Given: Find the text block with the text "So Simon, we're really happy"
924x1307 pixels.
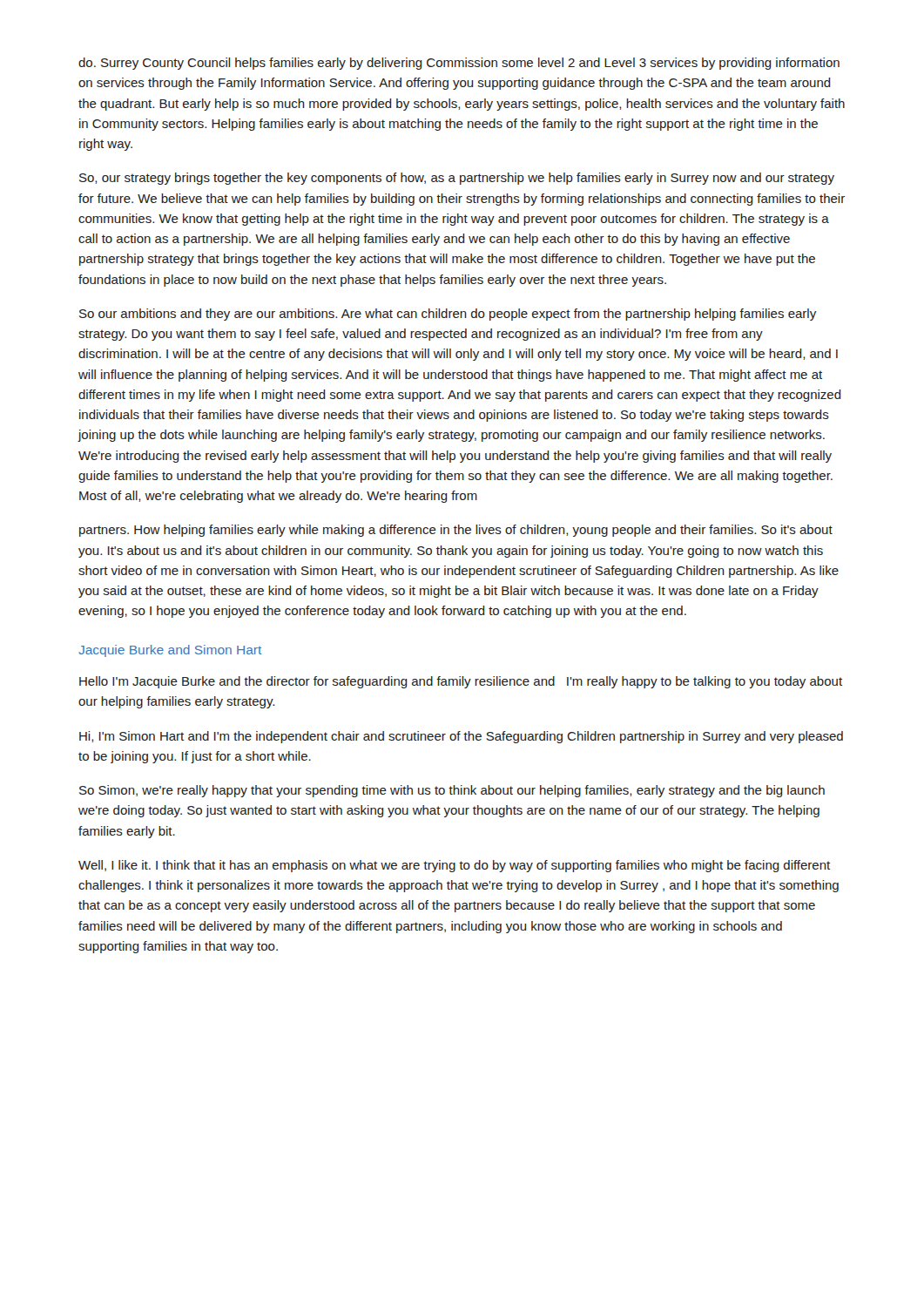Looking at the screenshot, I should coord(452,810).
